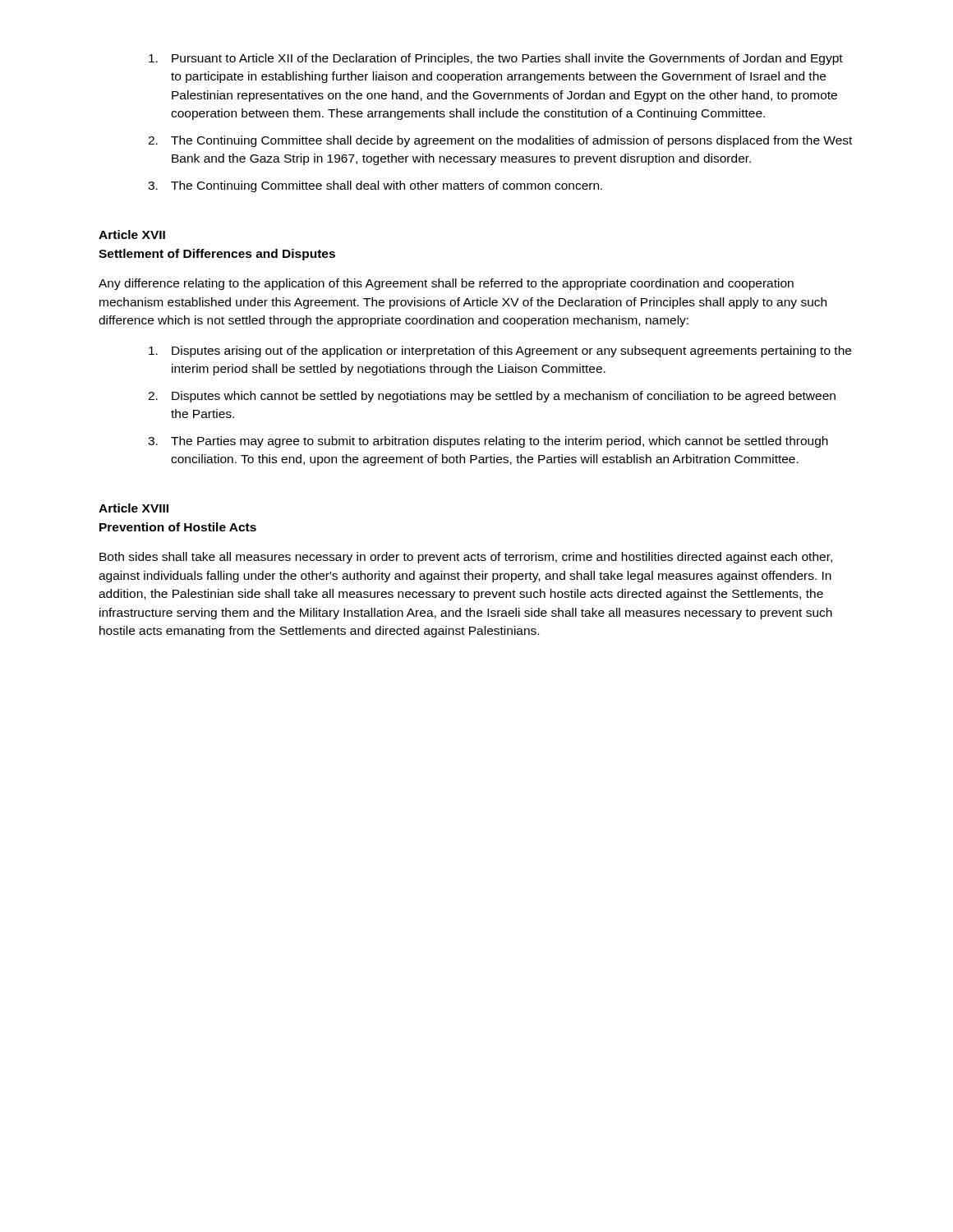
Task: Point to the passage starting "2. Disputes which cannot be settled by negotiations"
Action: [501, 405]
